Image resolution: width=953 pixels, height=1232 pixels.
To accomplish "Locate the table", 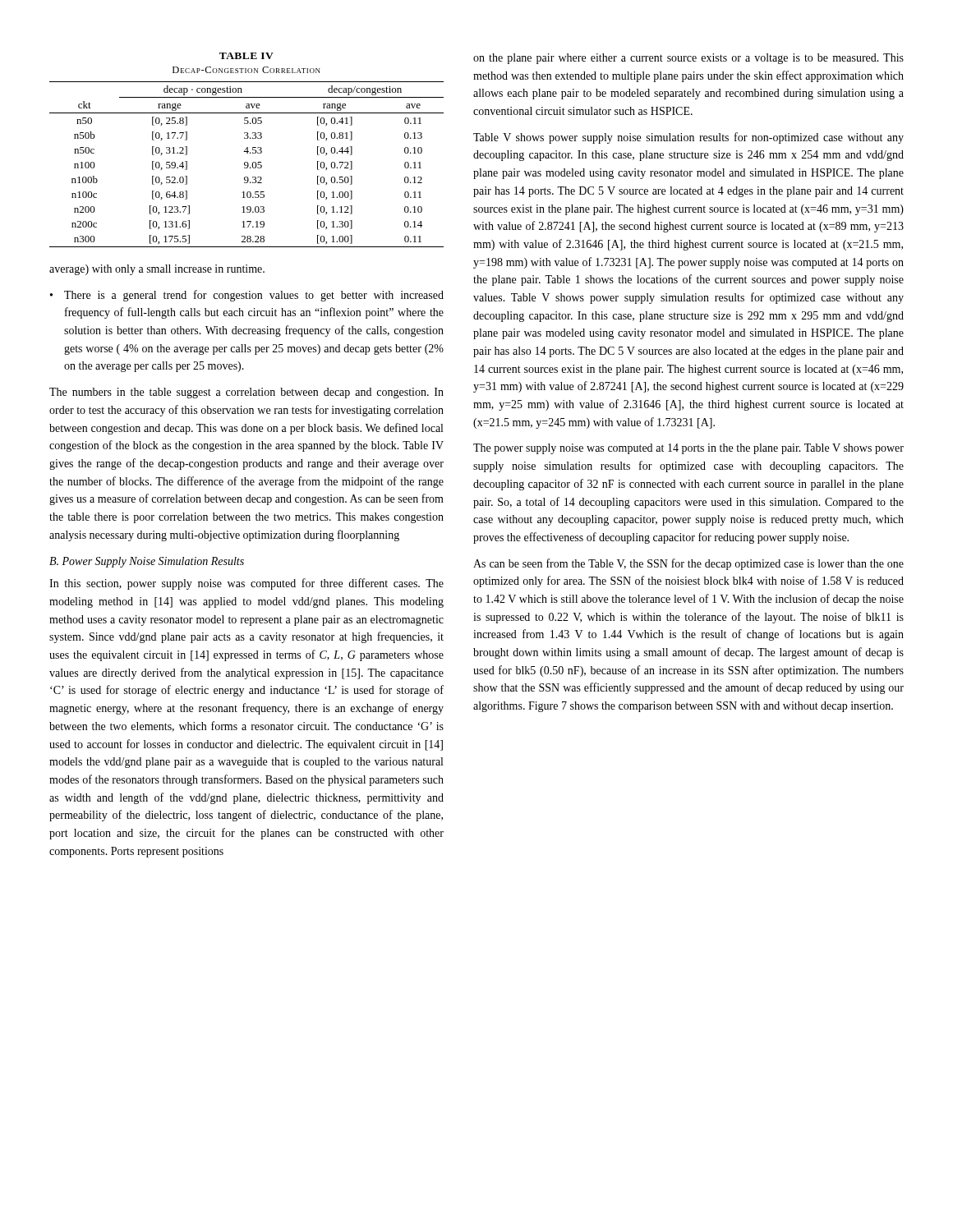I will click(x=246, y=148).
